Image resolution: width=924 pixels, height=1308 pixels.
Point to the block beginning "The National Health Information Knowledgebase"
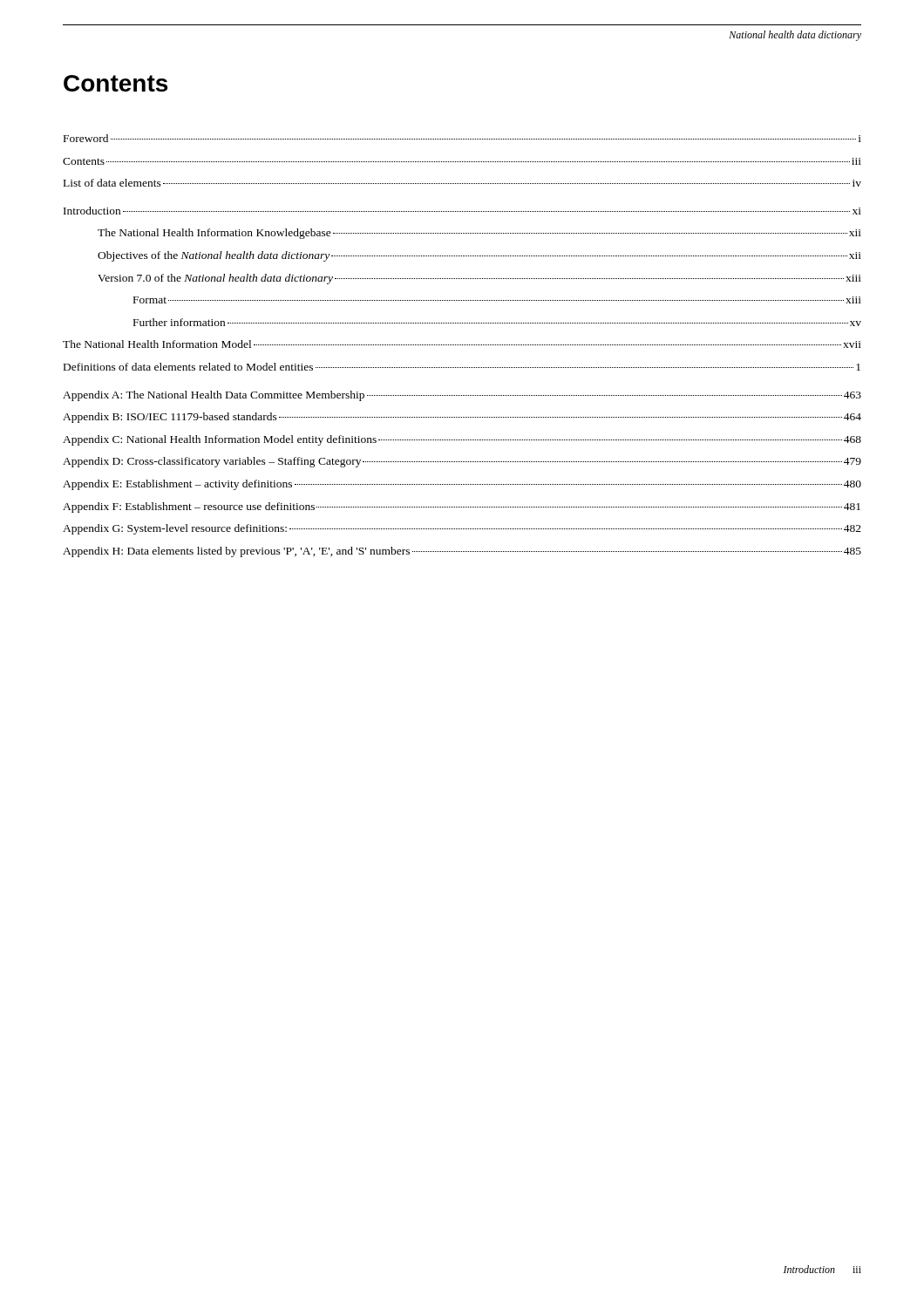479,233
